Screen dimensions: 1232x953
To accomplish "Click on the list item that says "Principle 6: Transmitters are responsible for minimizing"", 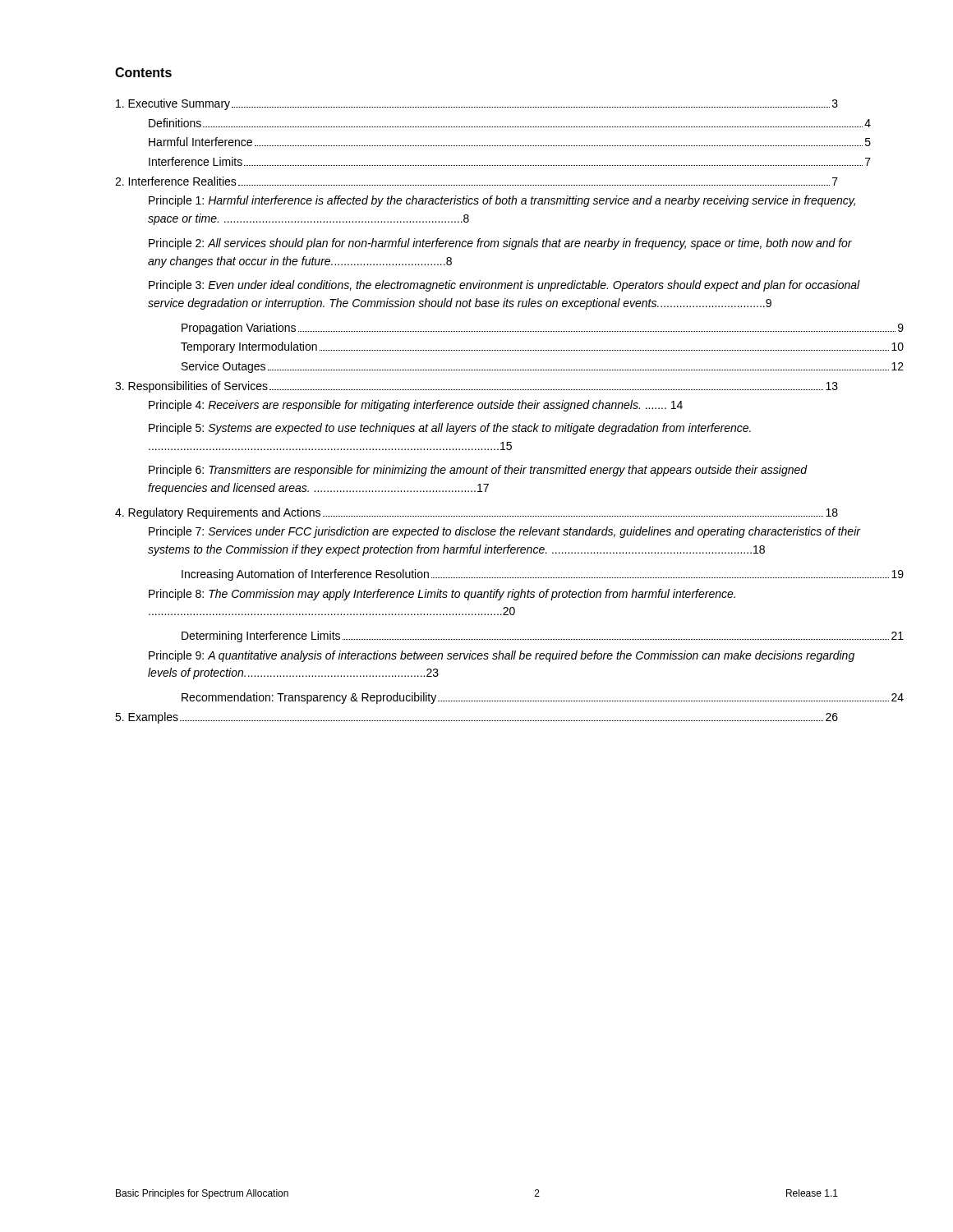I will click(x=509, y=480).
